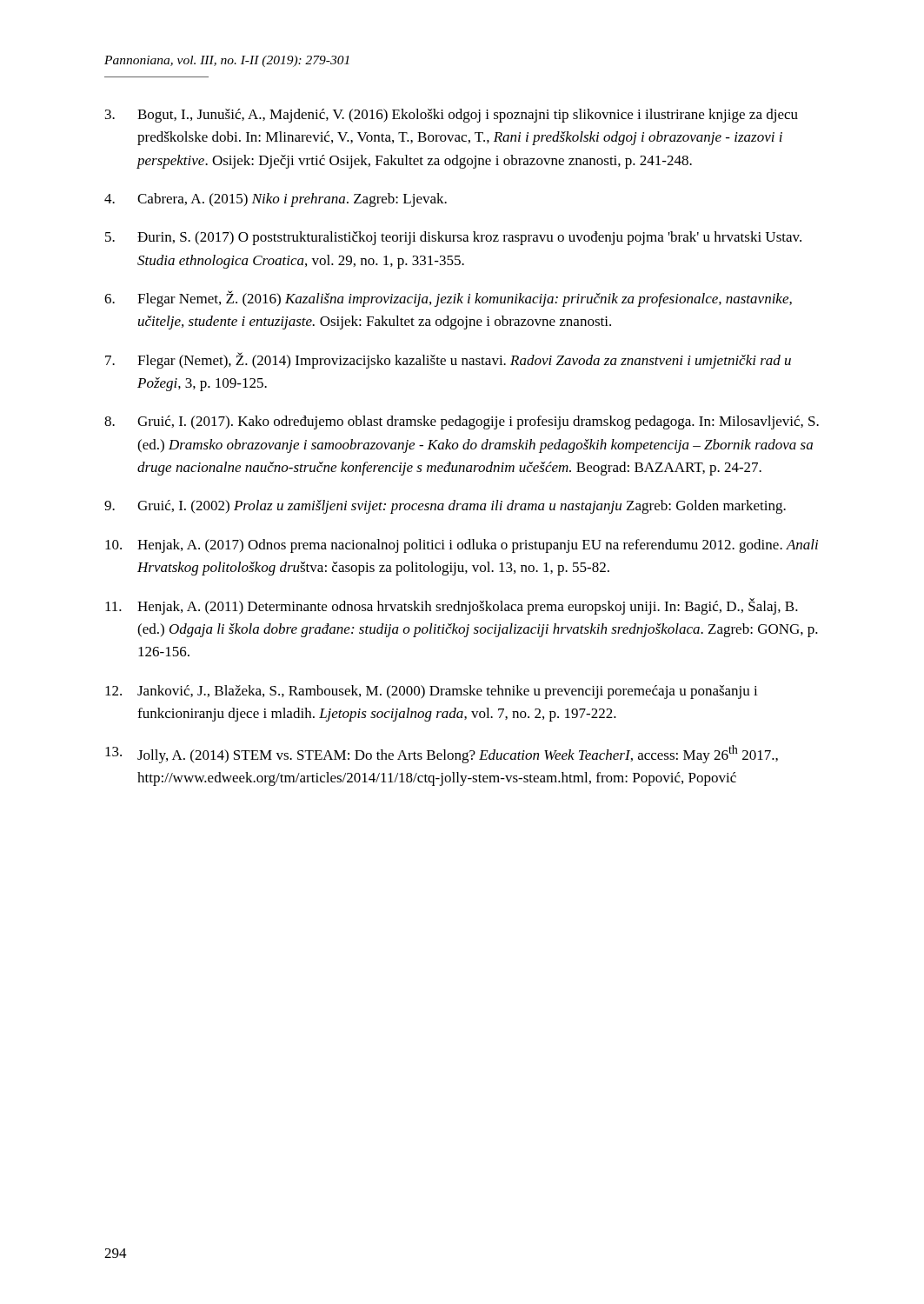Point to the passage starting "3. Bogut, I.,"
Viewport: 924px width, 1304px height.
coord(462,138)
